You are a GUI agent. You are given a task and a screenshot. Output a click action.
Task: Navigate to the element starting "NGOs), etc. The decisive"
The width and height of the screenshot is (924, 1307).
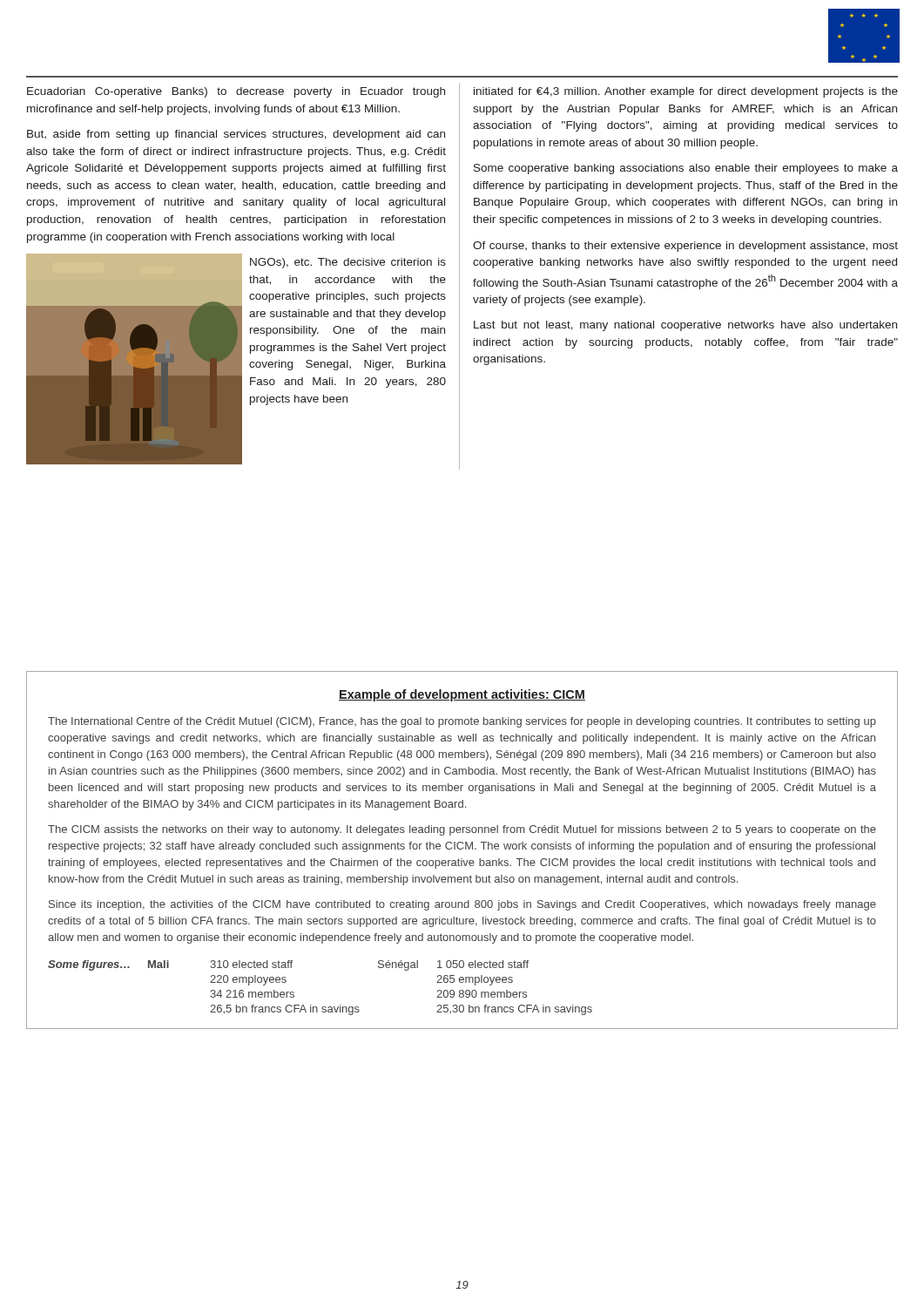(236, 330)
